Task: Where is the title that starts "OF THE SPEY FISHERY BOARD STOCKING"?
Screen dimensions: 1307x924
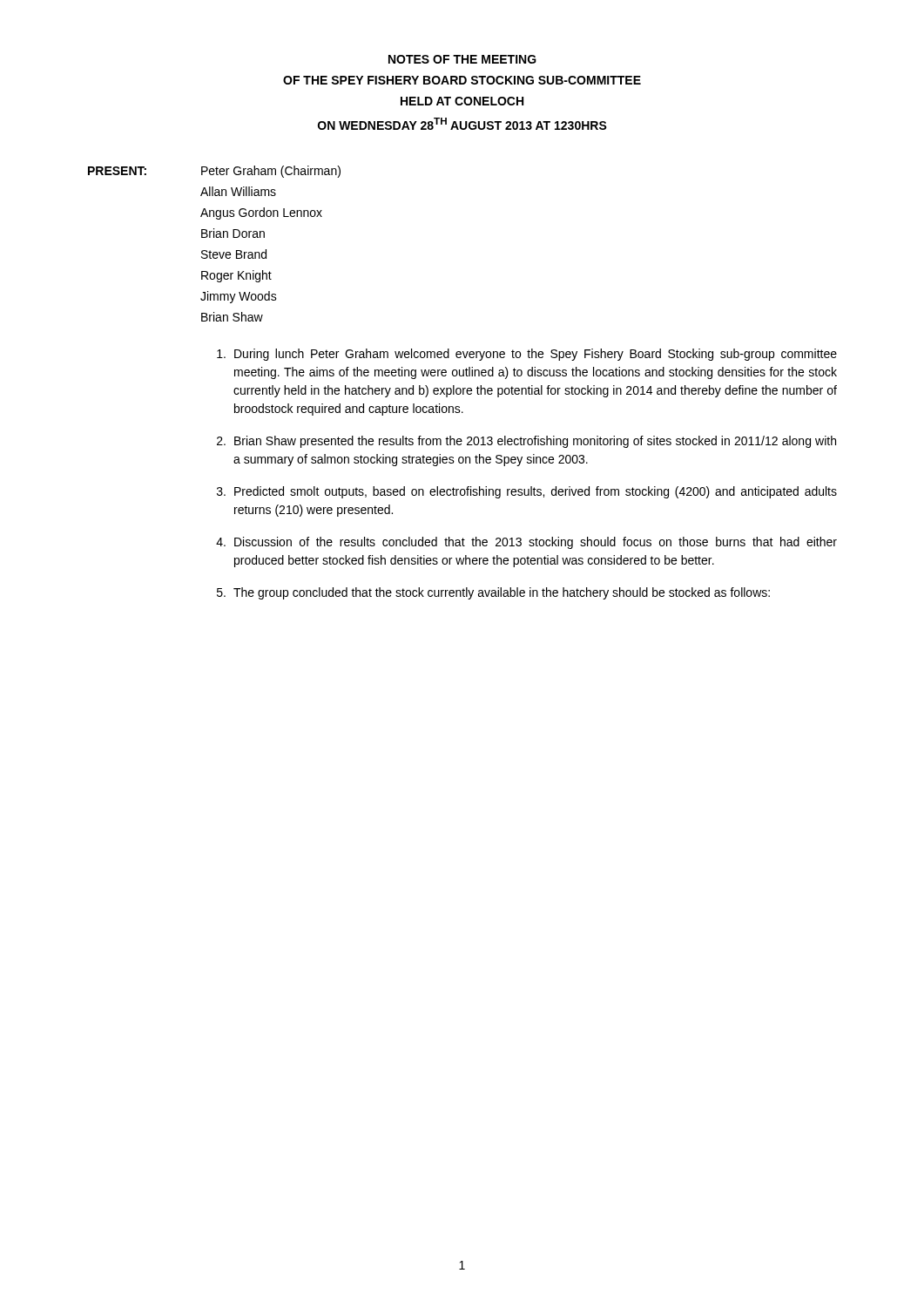Action: (462, 80)
